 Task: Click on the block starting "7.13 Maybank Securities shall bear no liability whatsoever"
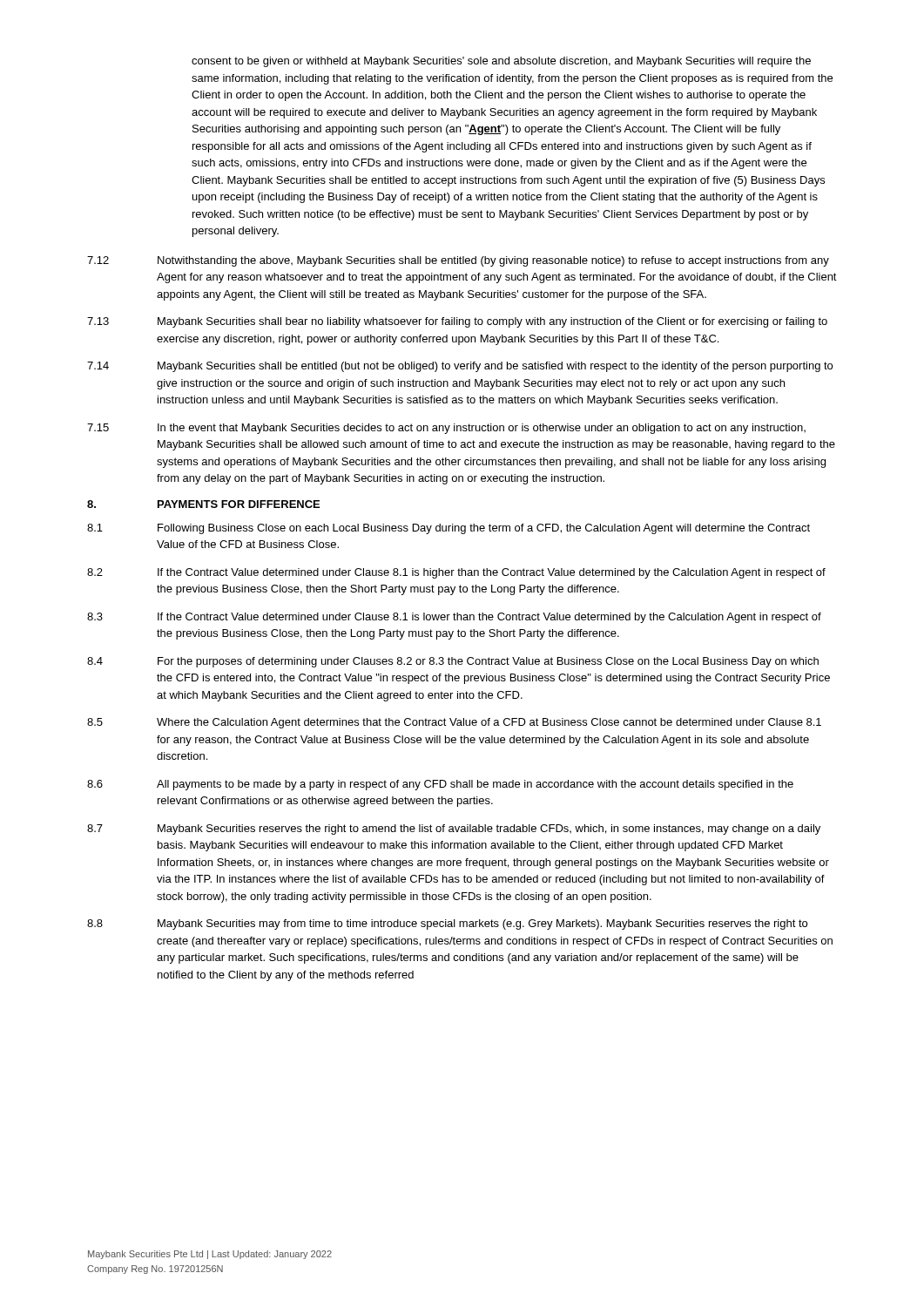point(462,330)
